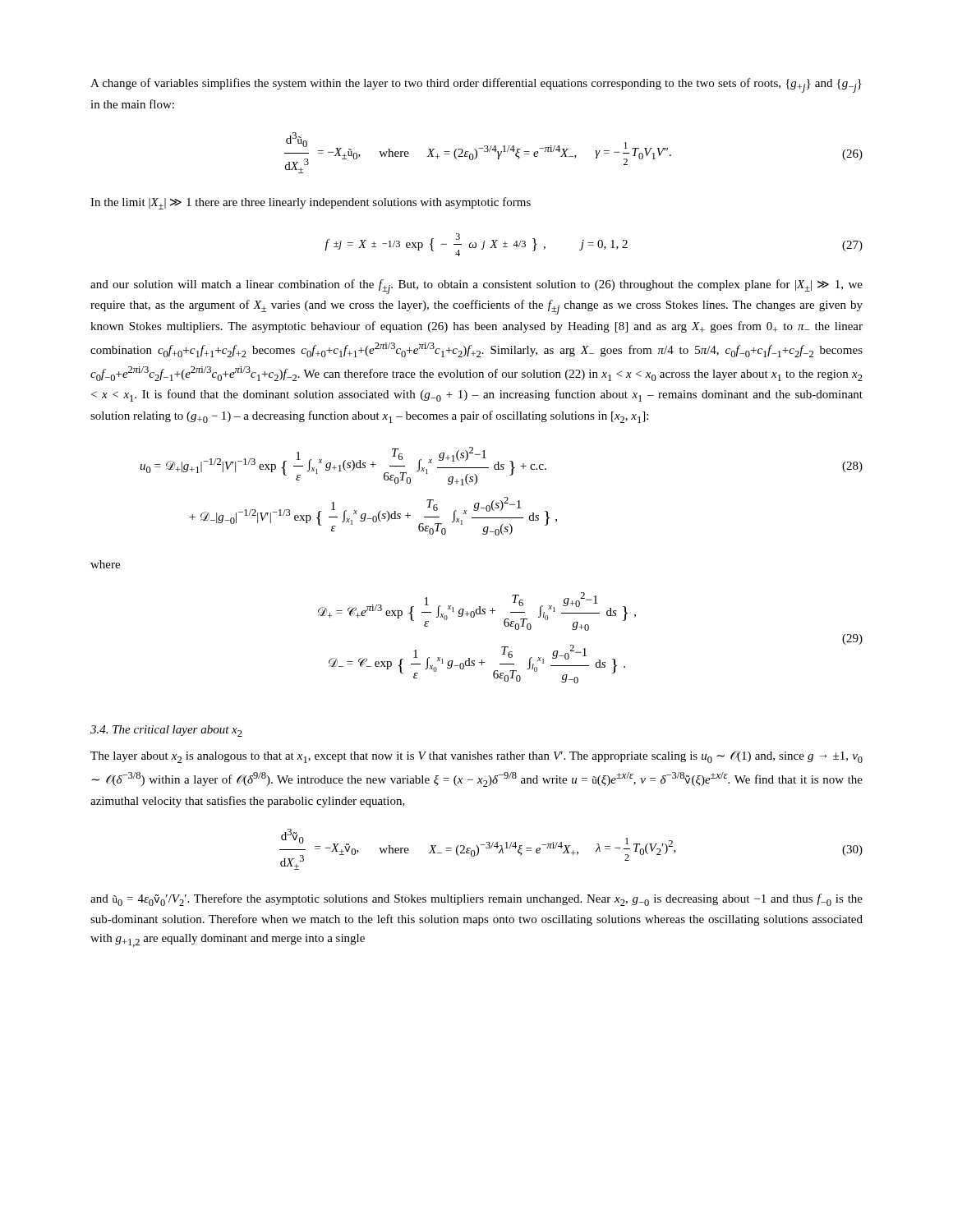953x1232 pixels.
Task: Locate the text block with the text "and ũ0 = 4ε0ṽ0′/V2′."
Action: coord(476,920)
